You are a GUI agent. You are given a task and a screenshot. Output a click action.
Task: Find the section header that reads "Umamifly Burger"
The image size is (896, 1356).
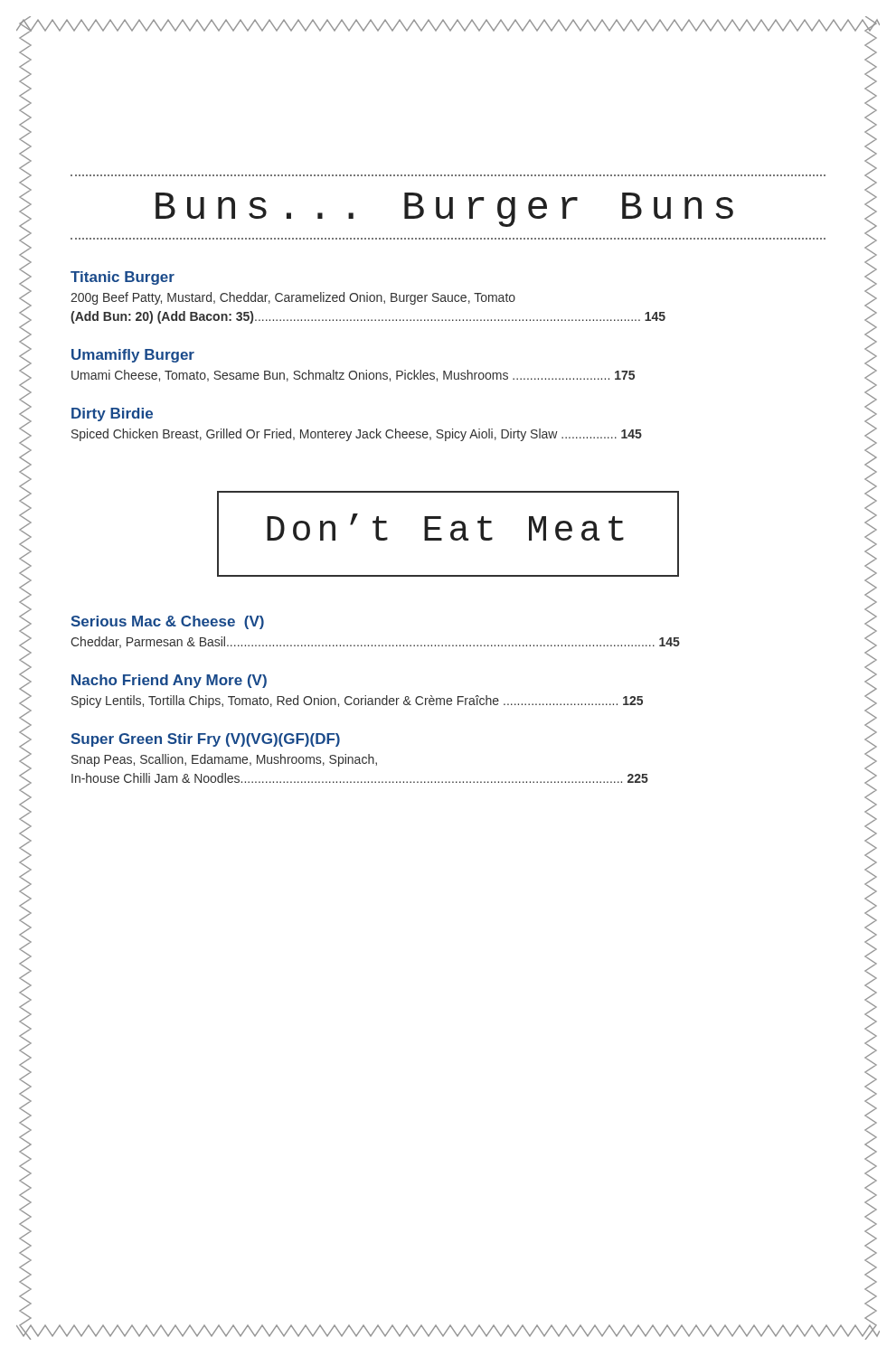click(x=133, y=356)
